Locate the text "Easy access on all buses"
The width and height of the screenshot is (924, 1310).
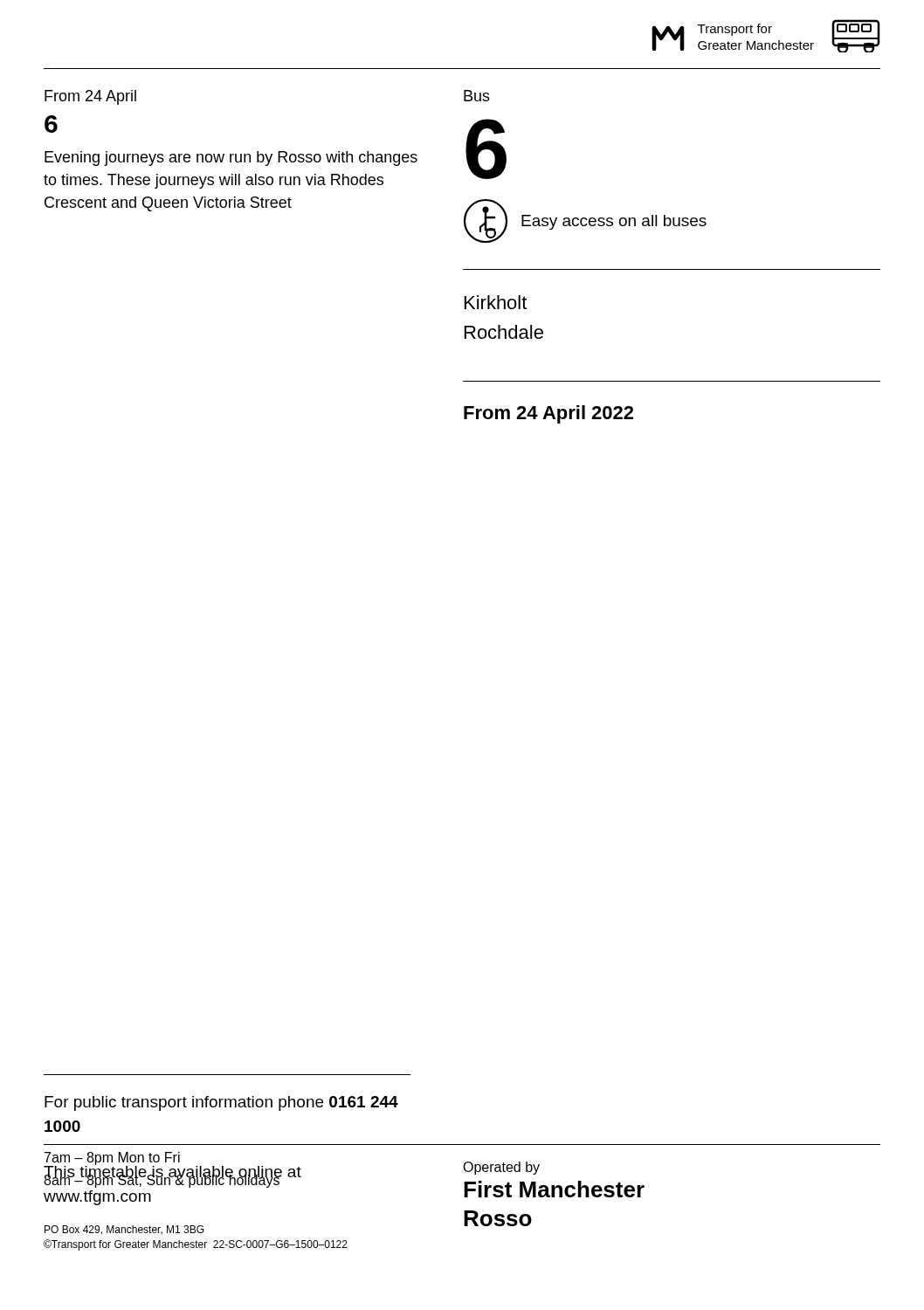point(614,220)
